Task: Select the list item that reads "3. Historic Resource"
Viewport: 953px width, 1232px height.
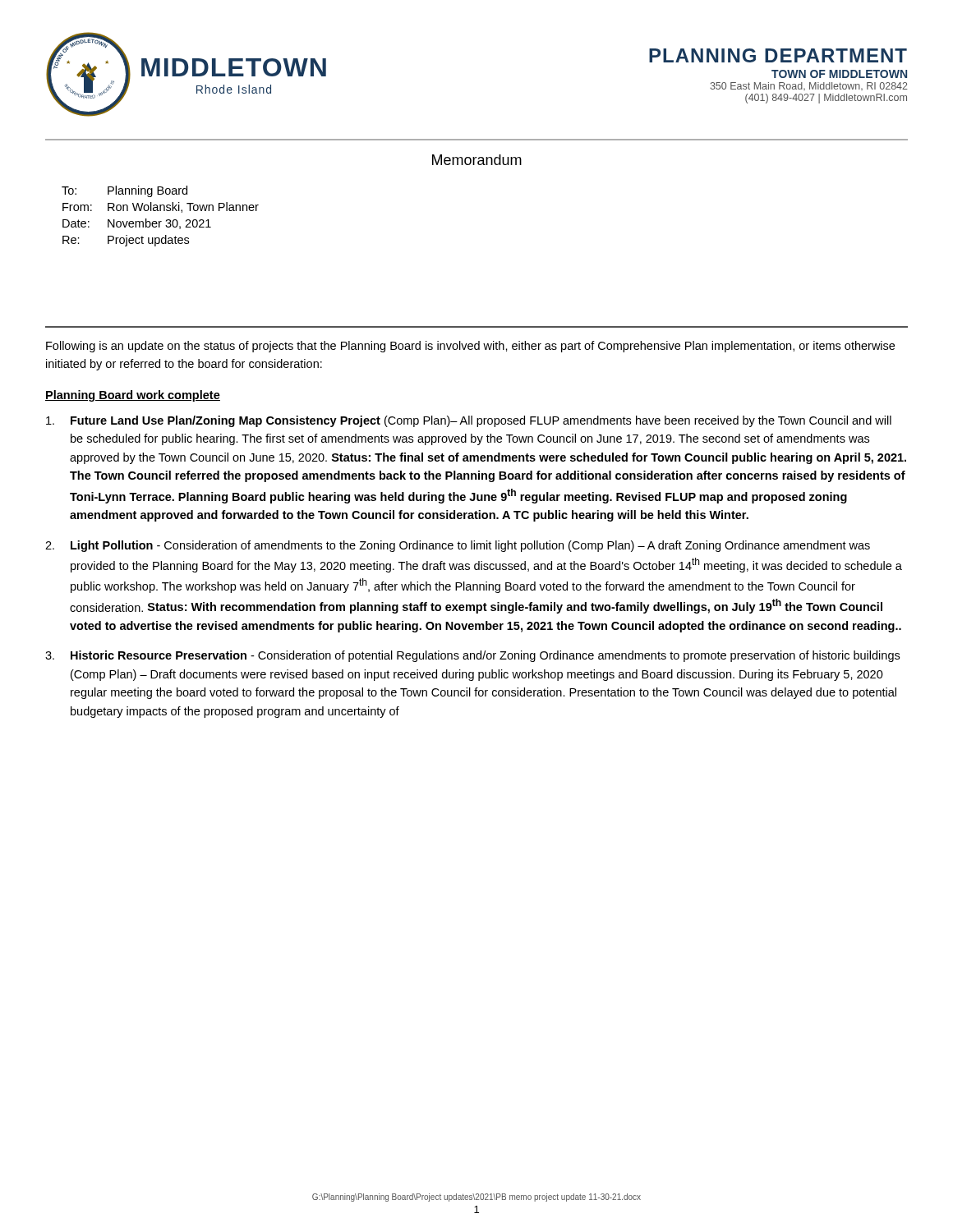Action: point(476,684)
